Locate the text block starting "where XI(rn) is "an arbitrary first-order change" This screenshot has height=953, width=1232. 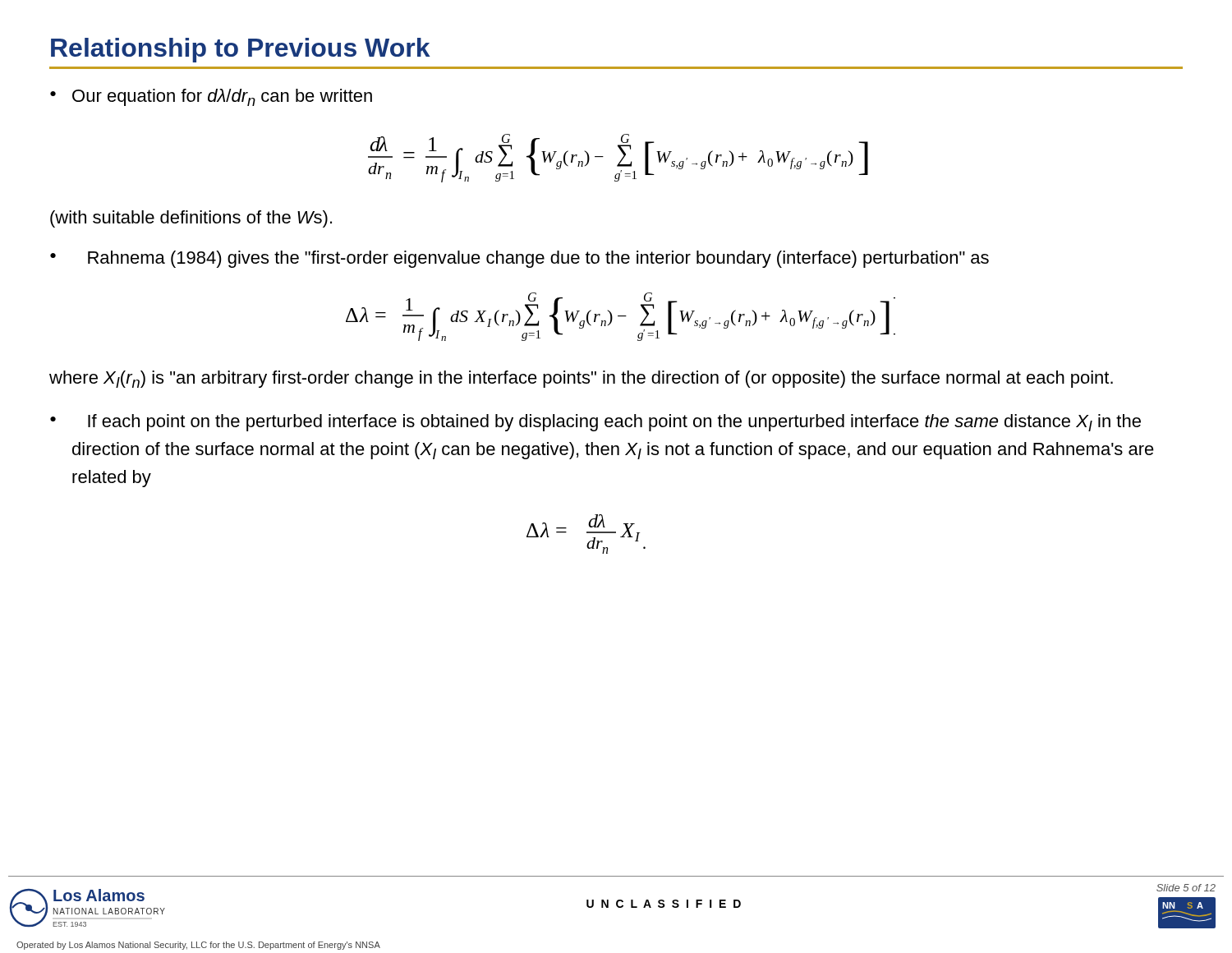(582, 379)
